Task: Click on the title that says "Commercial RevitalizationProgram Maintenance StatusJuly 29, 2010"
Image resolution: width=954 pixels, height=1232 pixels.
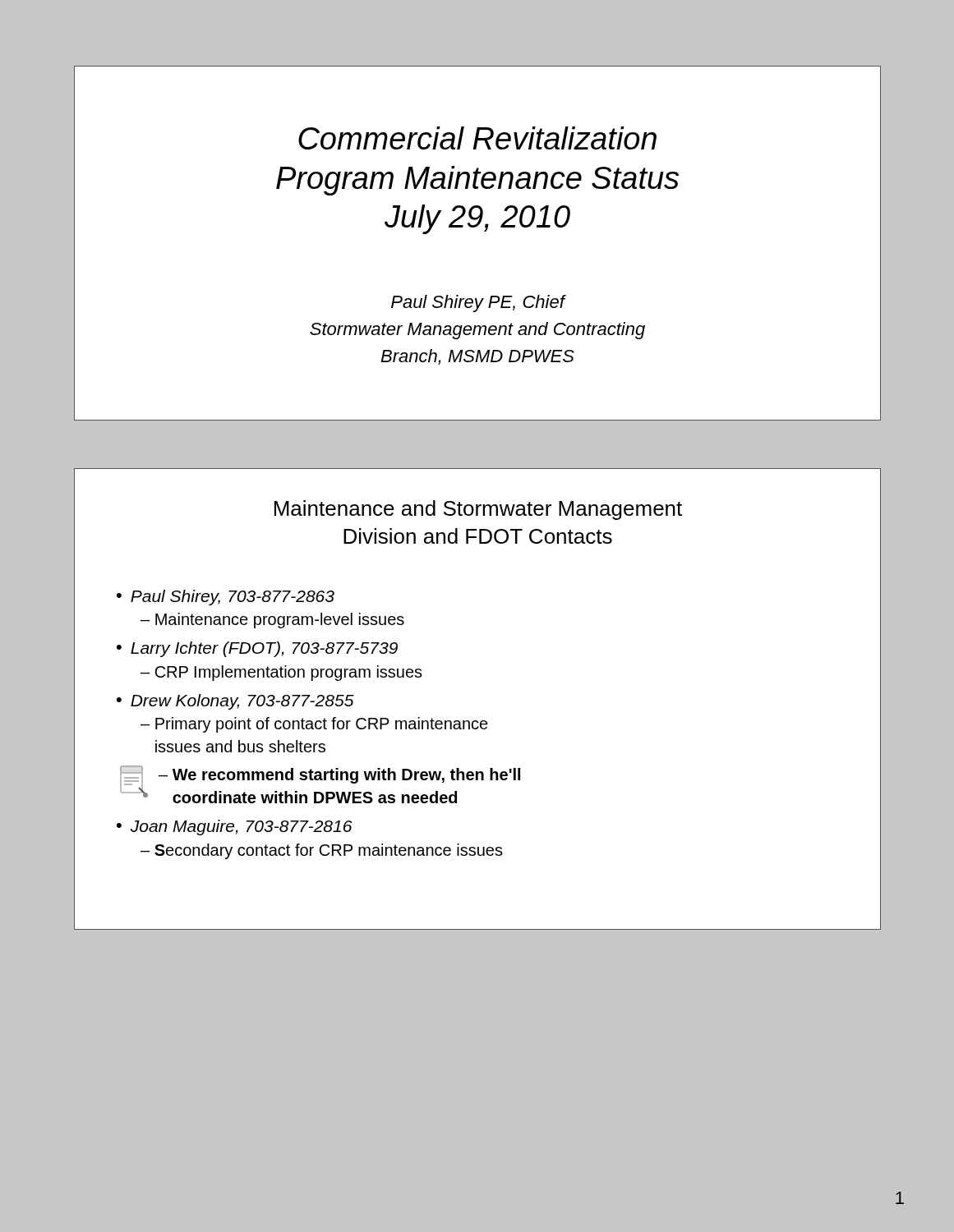Action: [477, 178]
